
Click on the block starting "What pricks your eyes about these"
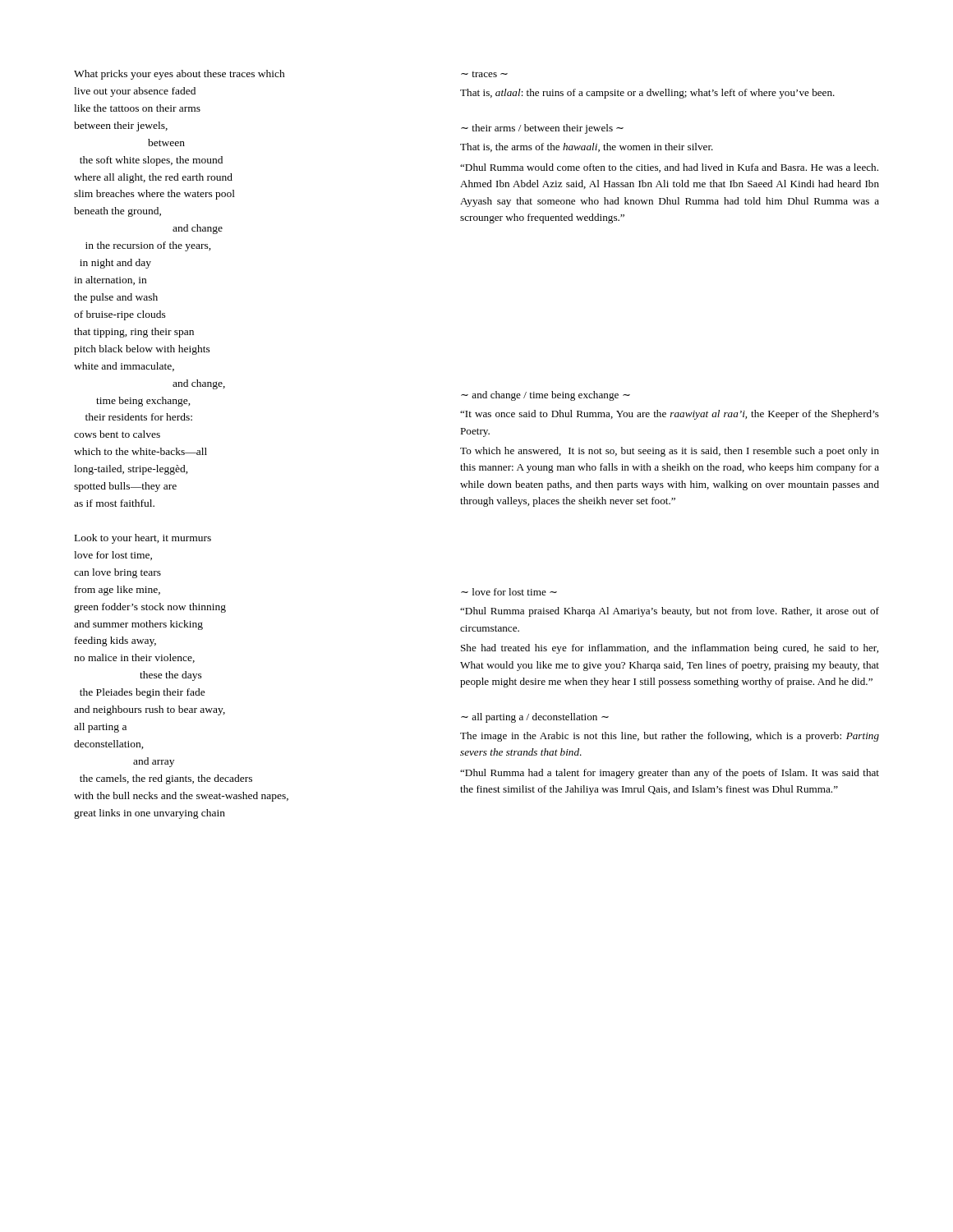[x=180, y=75]
